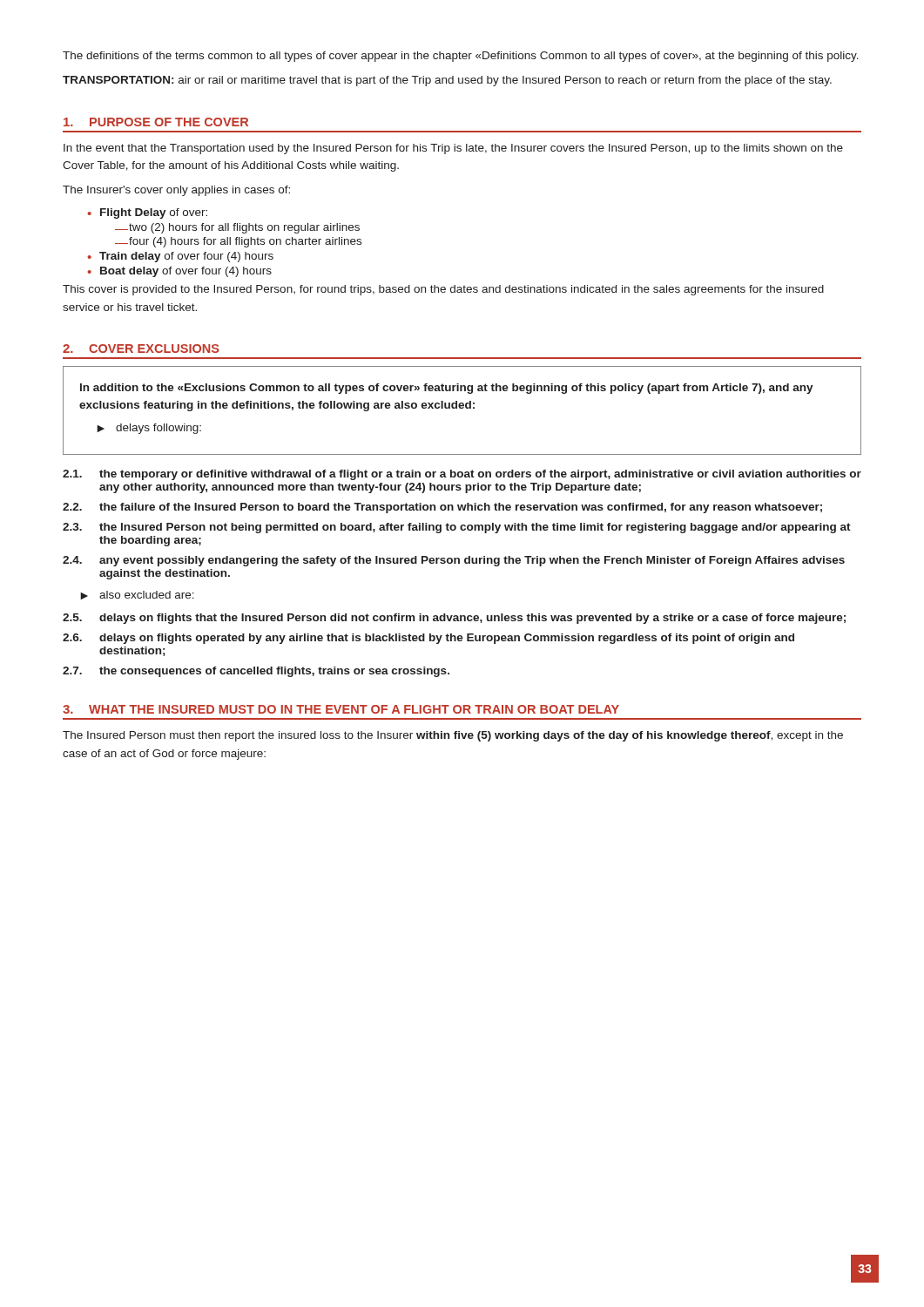Select the list item with the text "2.4. any event possibly endangering"
This screenshot has height=1307, width=924.
(x=462, y=567)
